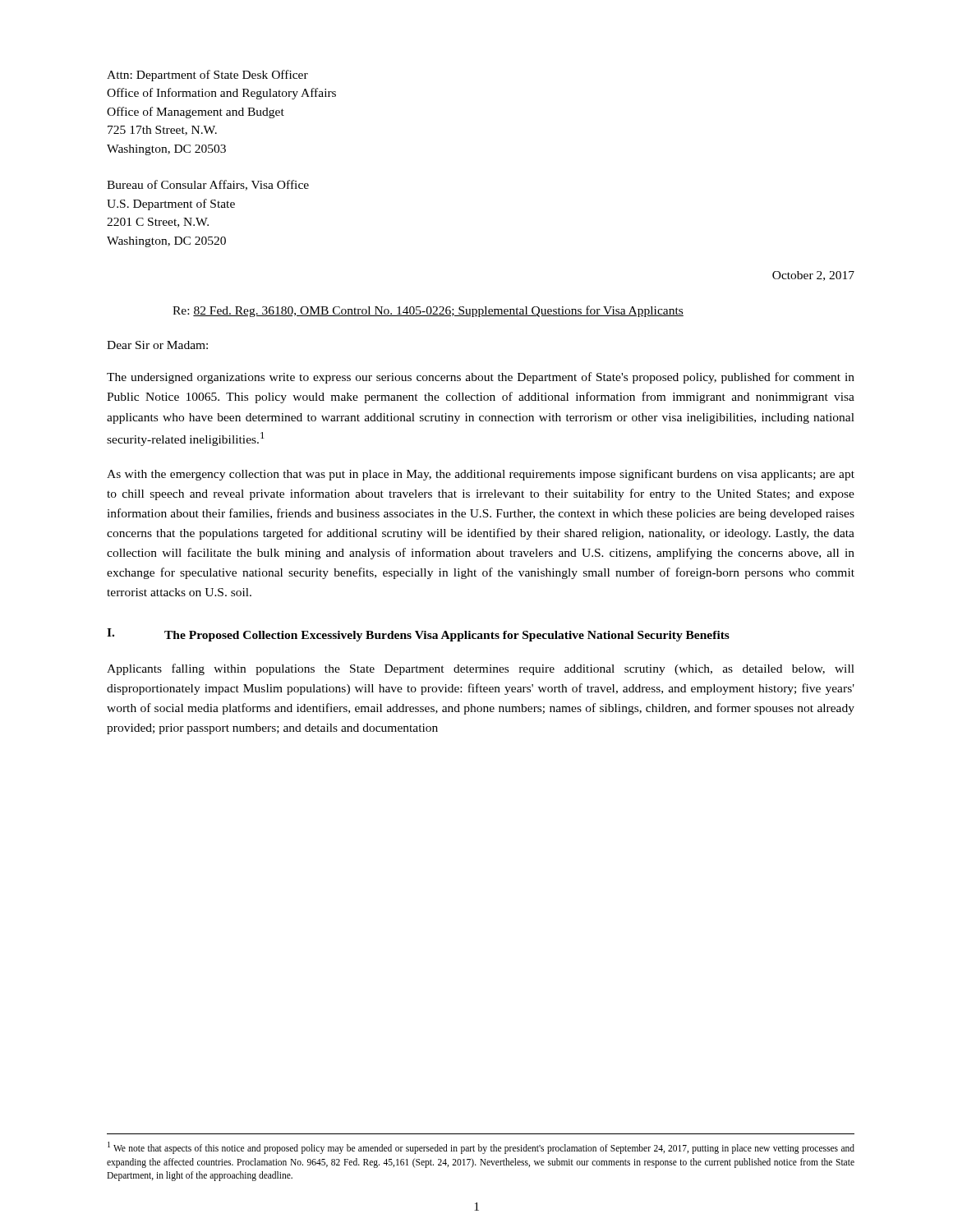Click on the region starting "Re: 82 Fed. Reg. 36180, OMB Control No."
Image resolution: width=953 pixels, height=1232 pixels.
tap(428, 310)
